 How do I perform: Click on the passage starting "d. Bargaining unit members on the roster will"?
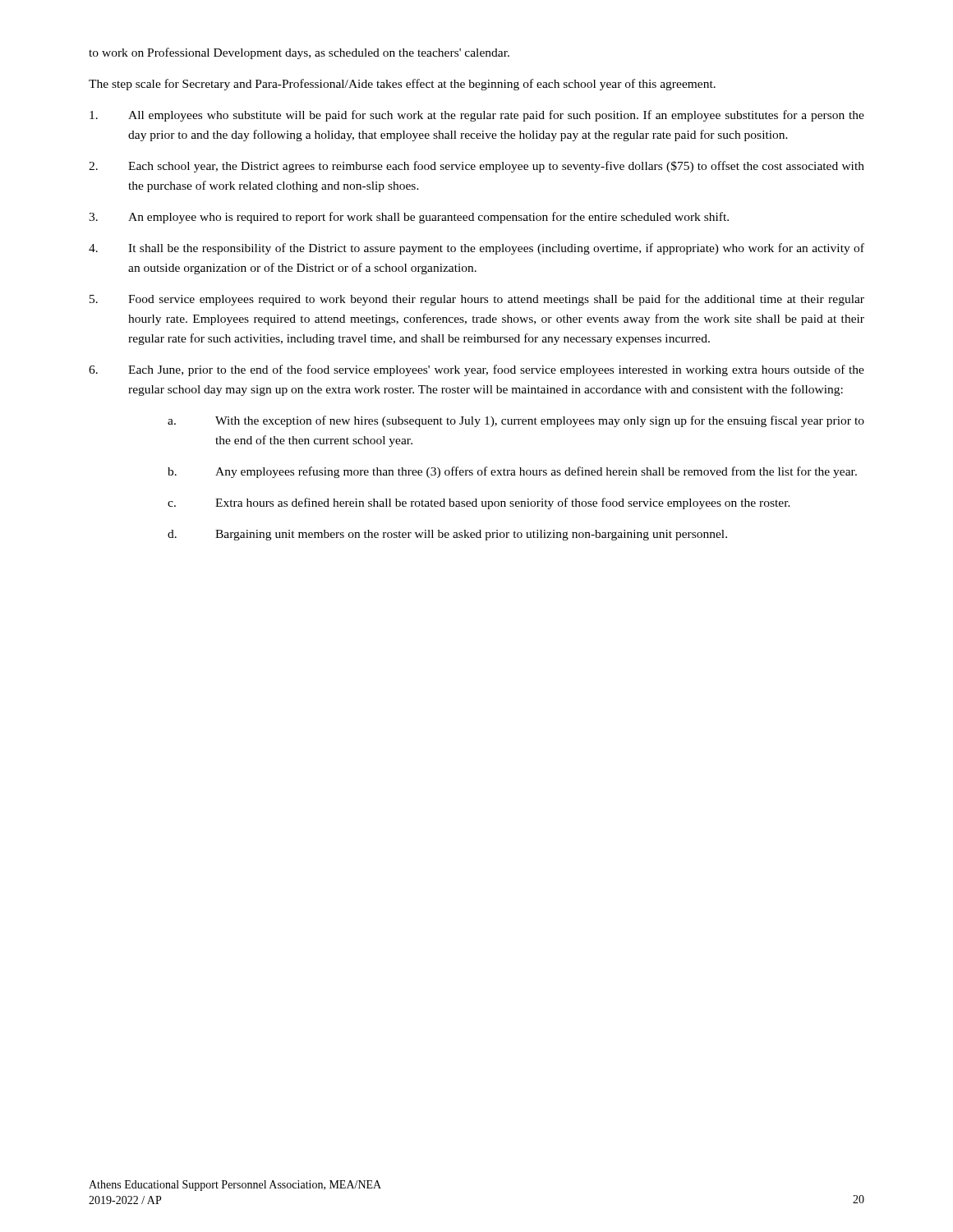click(x=516, y=534)
